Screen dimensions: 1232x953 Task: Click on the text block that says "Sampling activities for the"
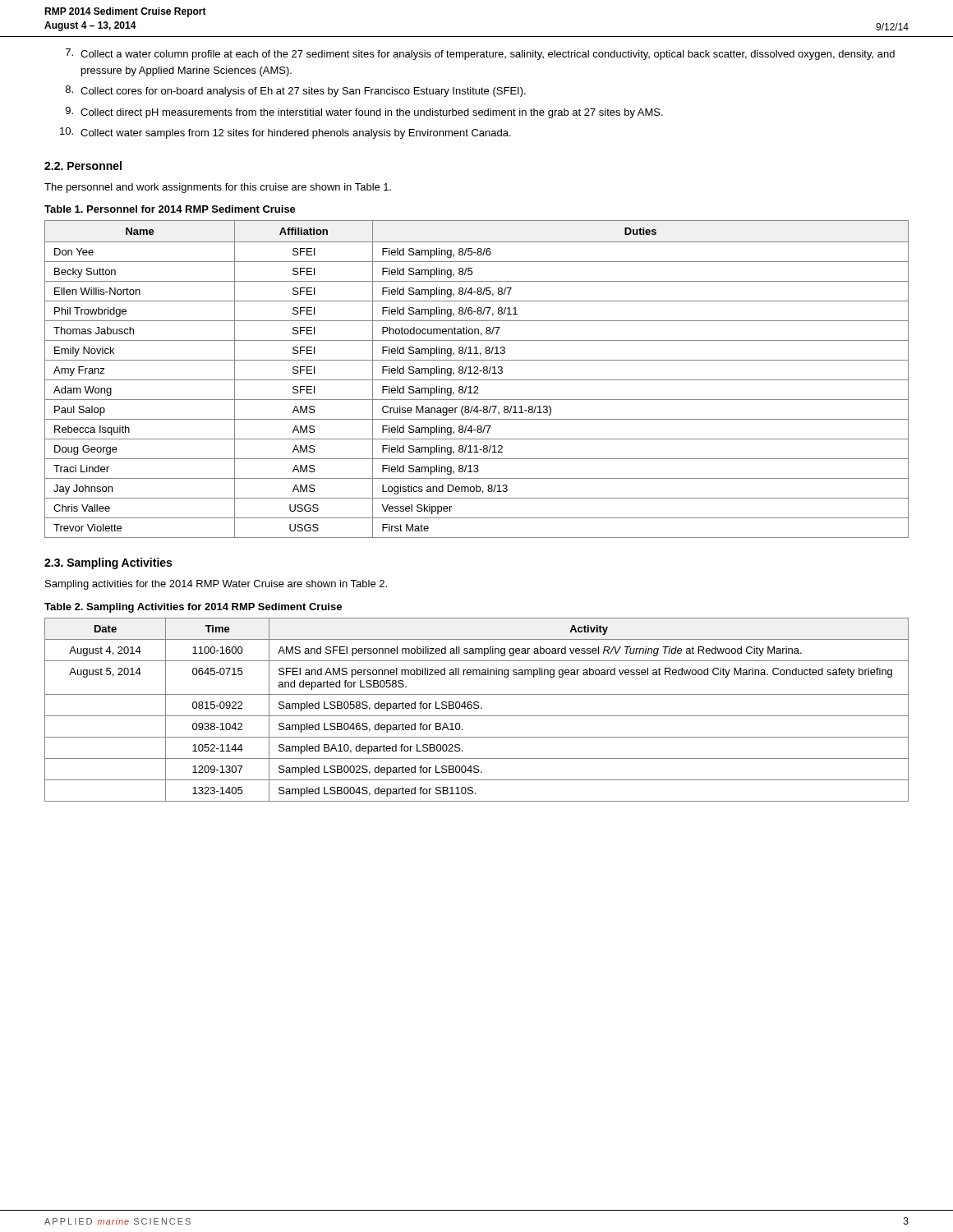pyautogui.click(x=216, y=584)
